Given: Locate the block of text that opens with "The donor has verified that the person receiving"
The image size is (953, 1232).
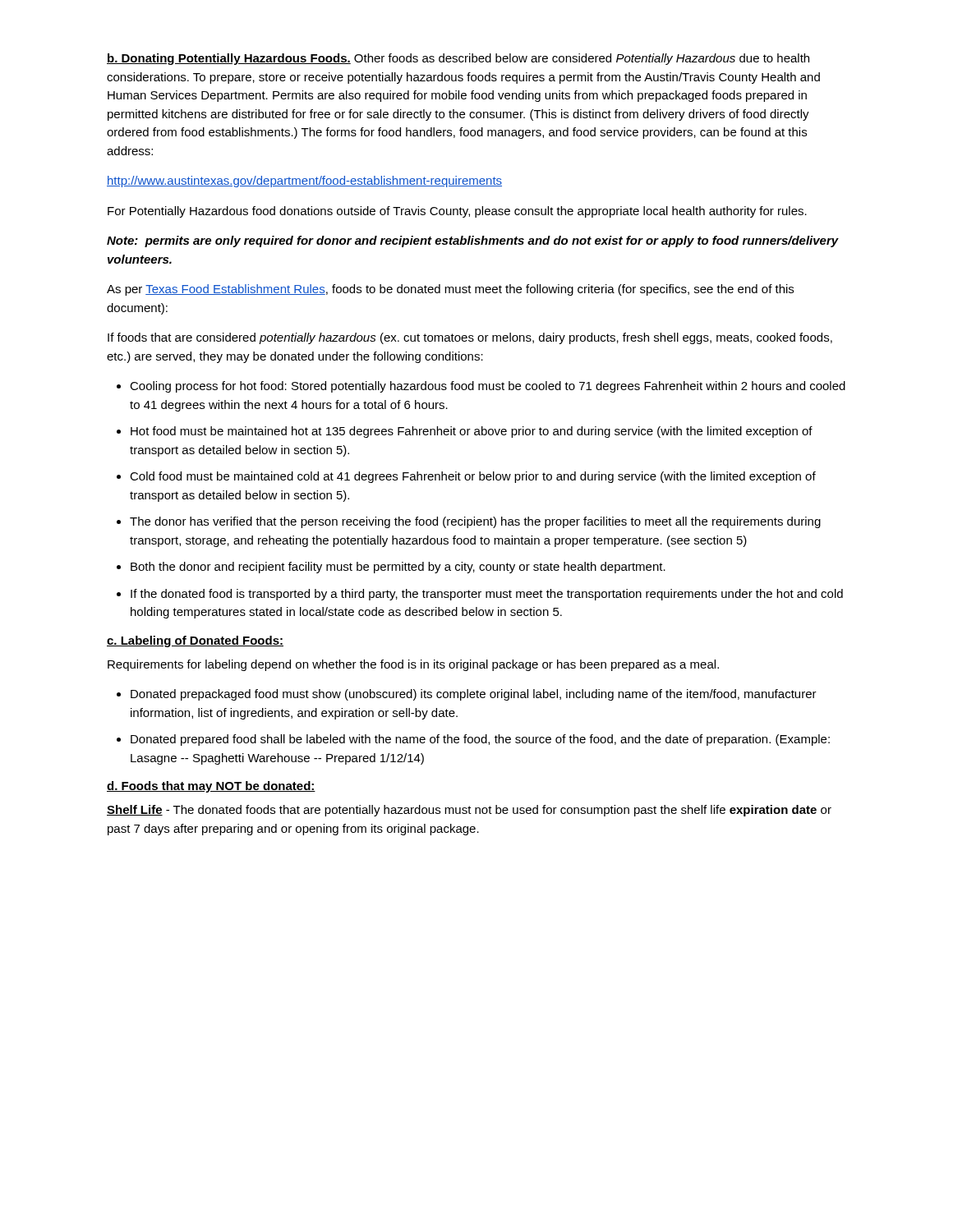Looking at the screenshot, I should tap(475, 530).
